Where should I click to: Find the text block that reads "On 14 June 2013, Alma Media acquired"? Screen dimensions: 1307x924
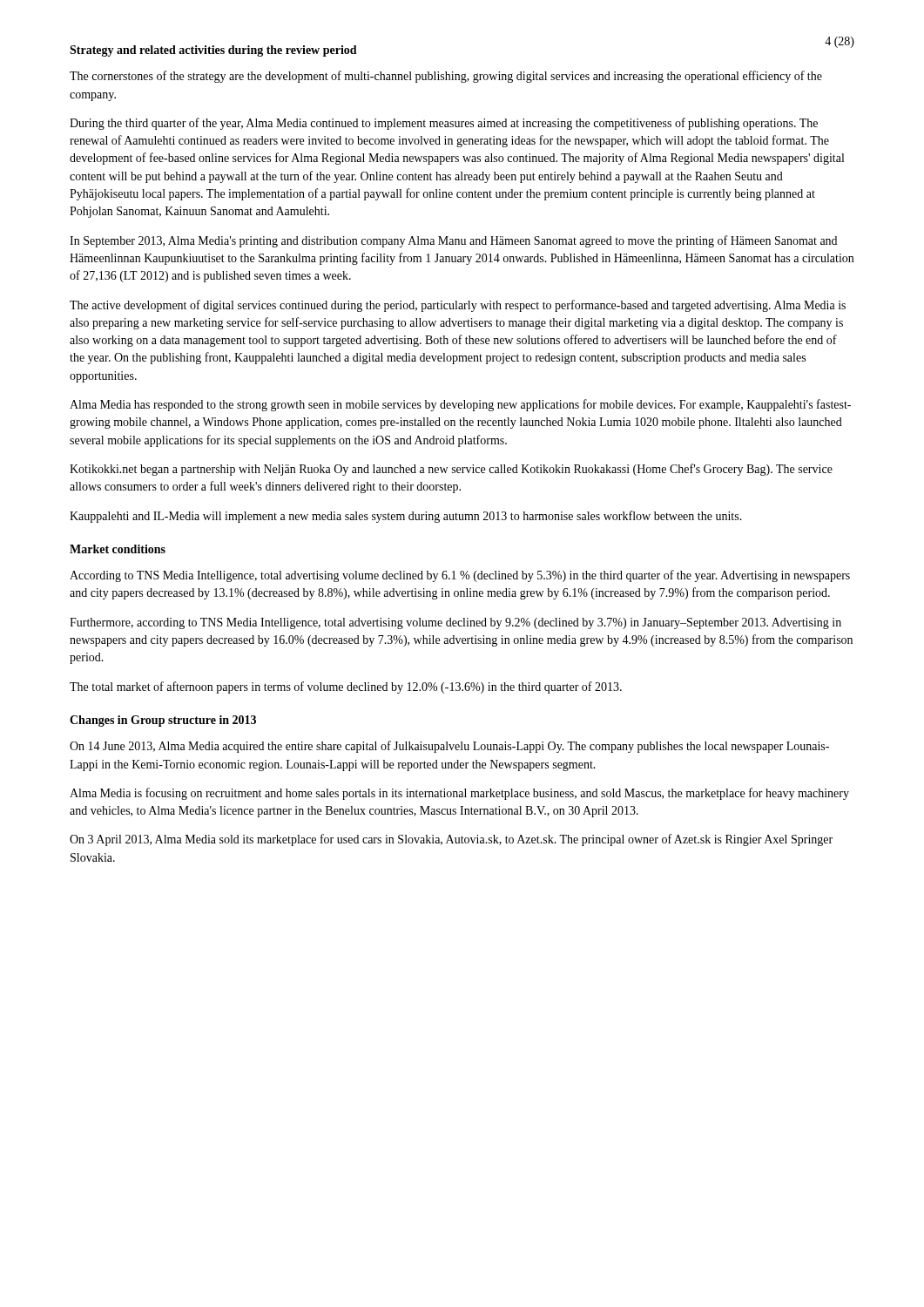(x=450, y=755)
